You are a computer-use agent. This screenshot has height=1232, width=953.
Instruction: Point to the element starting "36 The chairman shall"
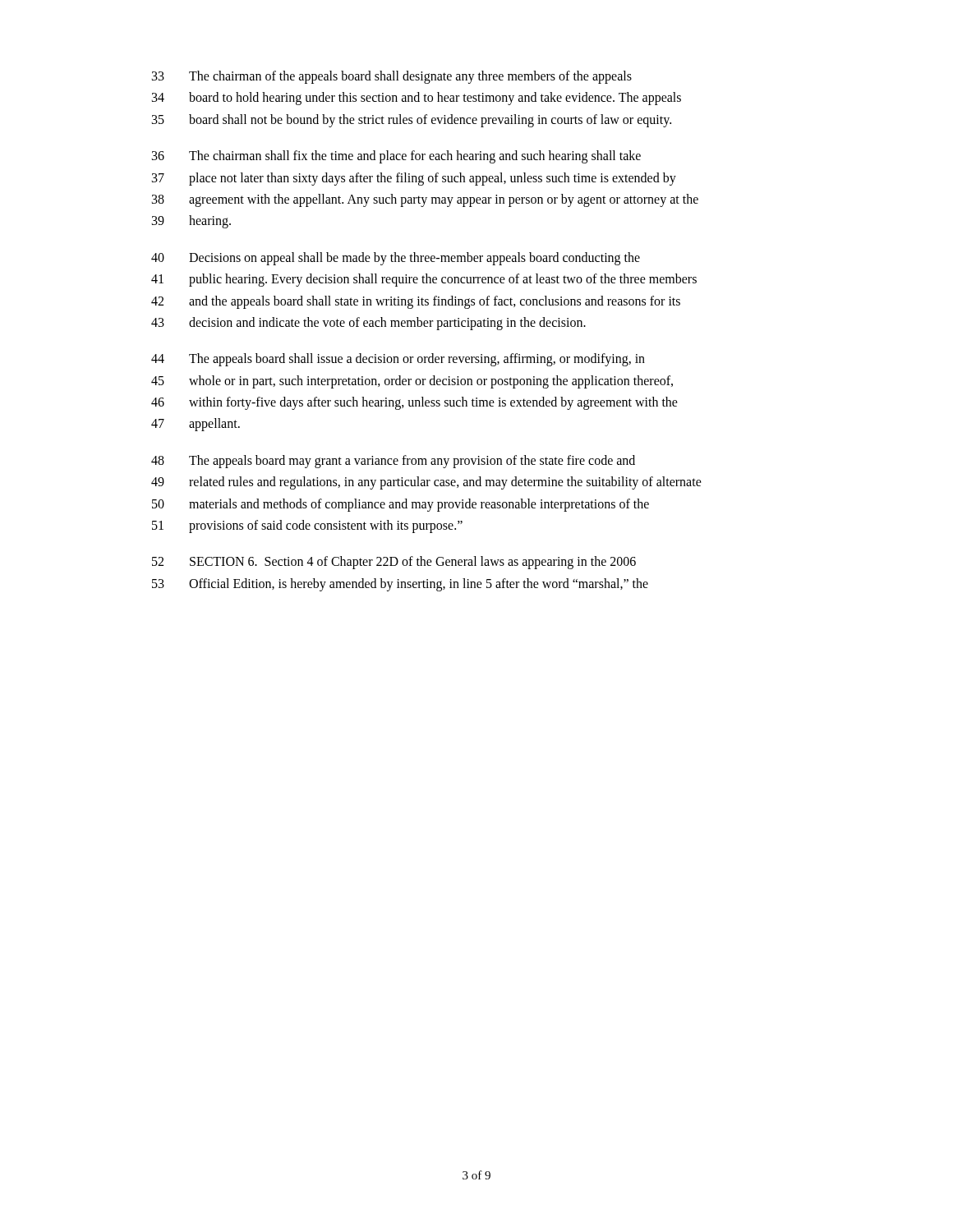pos(476,189)
